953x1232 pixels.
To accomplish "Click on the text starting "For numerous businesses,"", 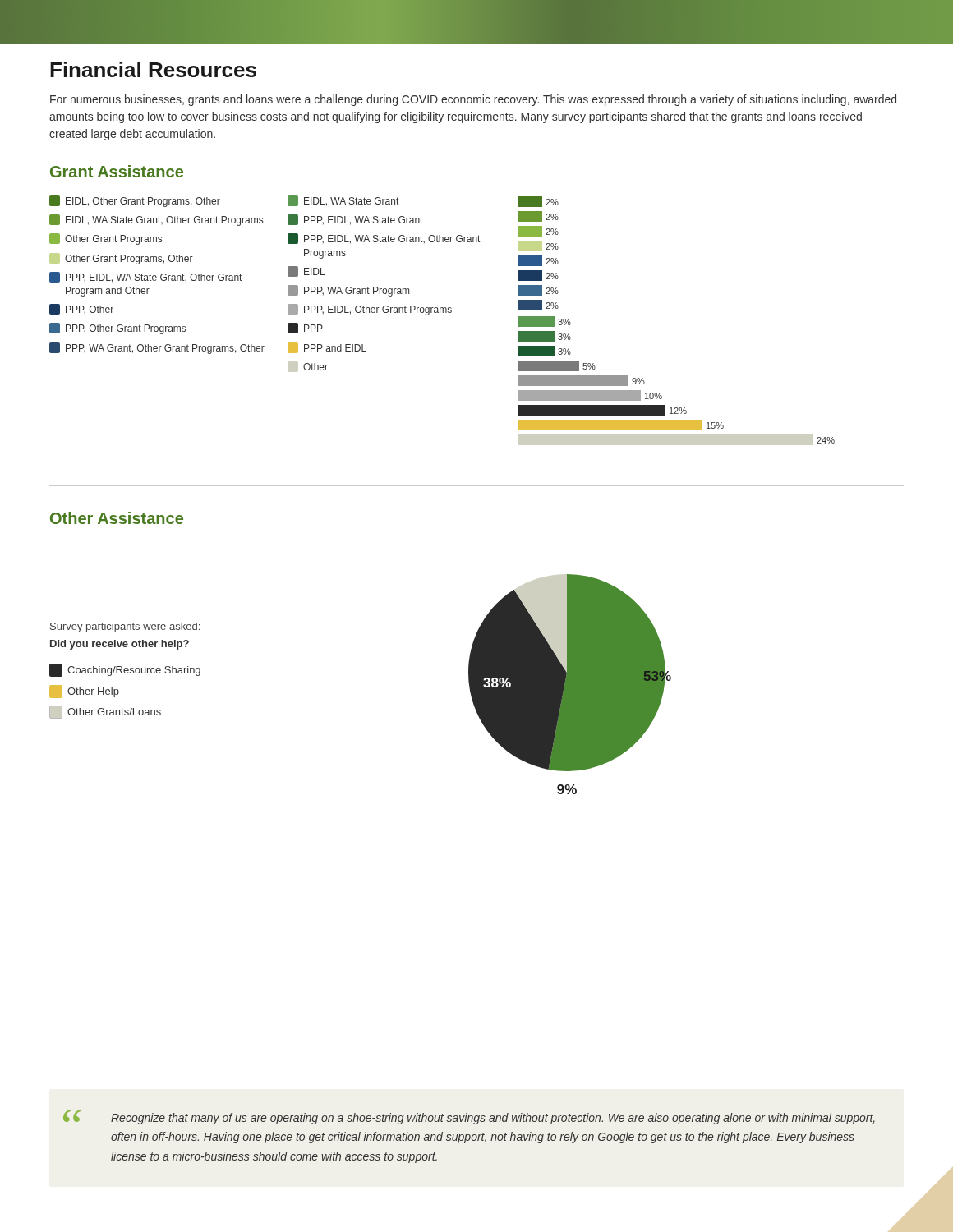I will [x=473, y=117].
